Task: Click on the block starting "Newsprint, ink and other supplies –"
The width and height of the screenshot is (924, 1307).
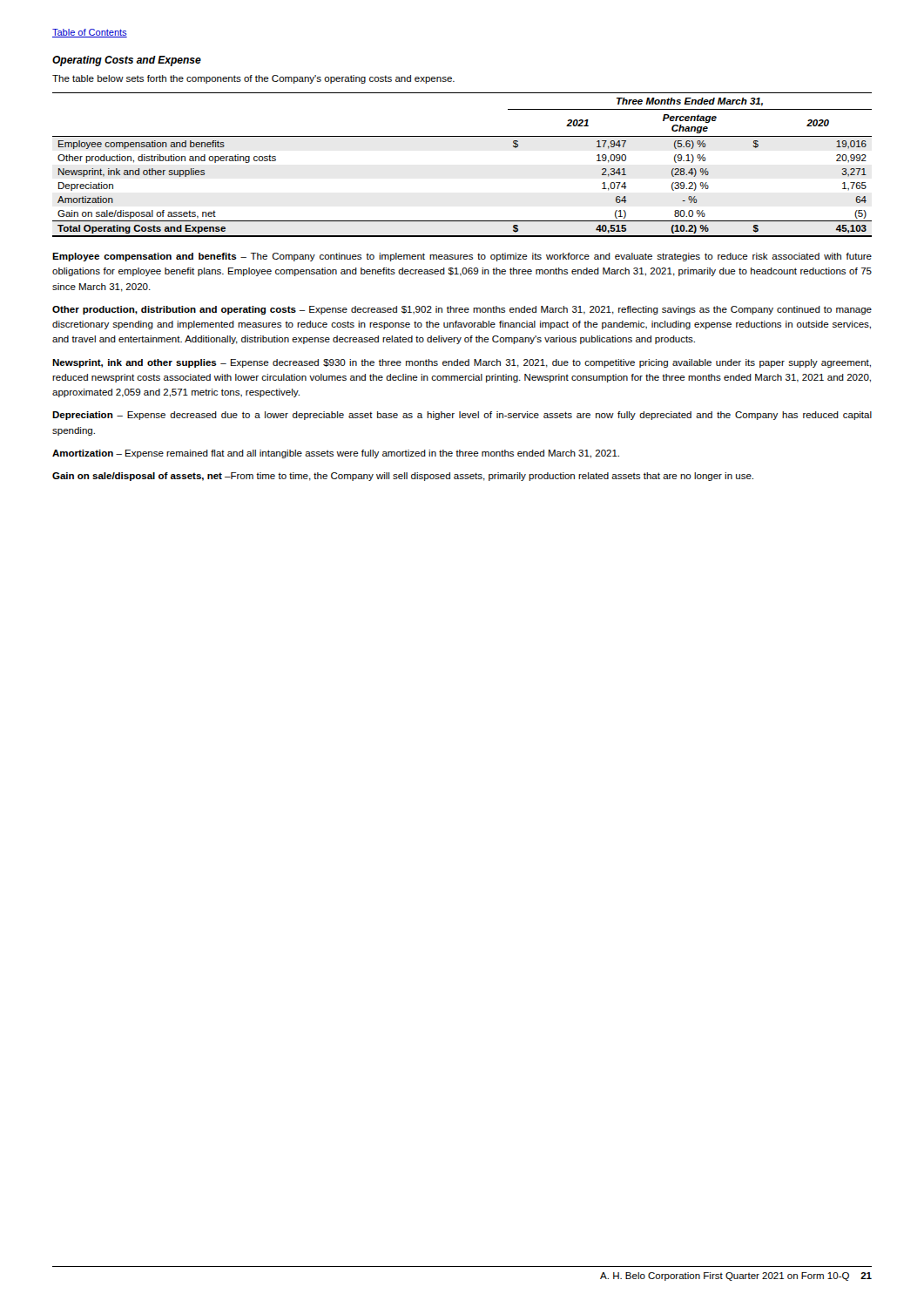Action: click(x=462, y=377)
